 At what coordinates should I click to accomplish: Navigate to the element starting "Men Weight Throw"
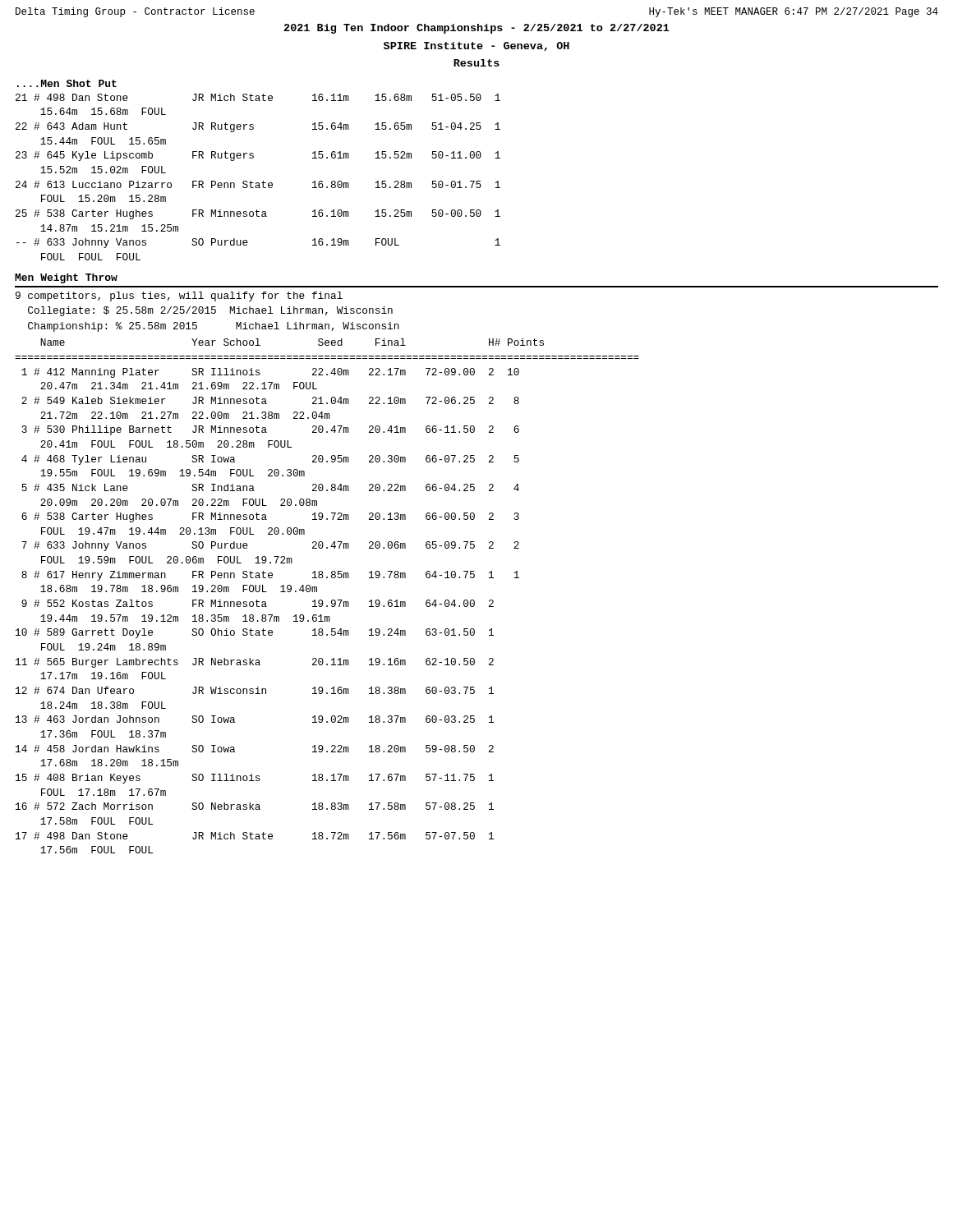click(66, 278)
